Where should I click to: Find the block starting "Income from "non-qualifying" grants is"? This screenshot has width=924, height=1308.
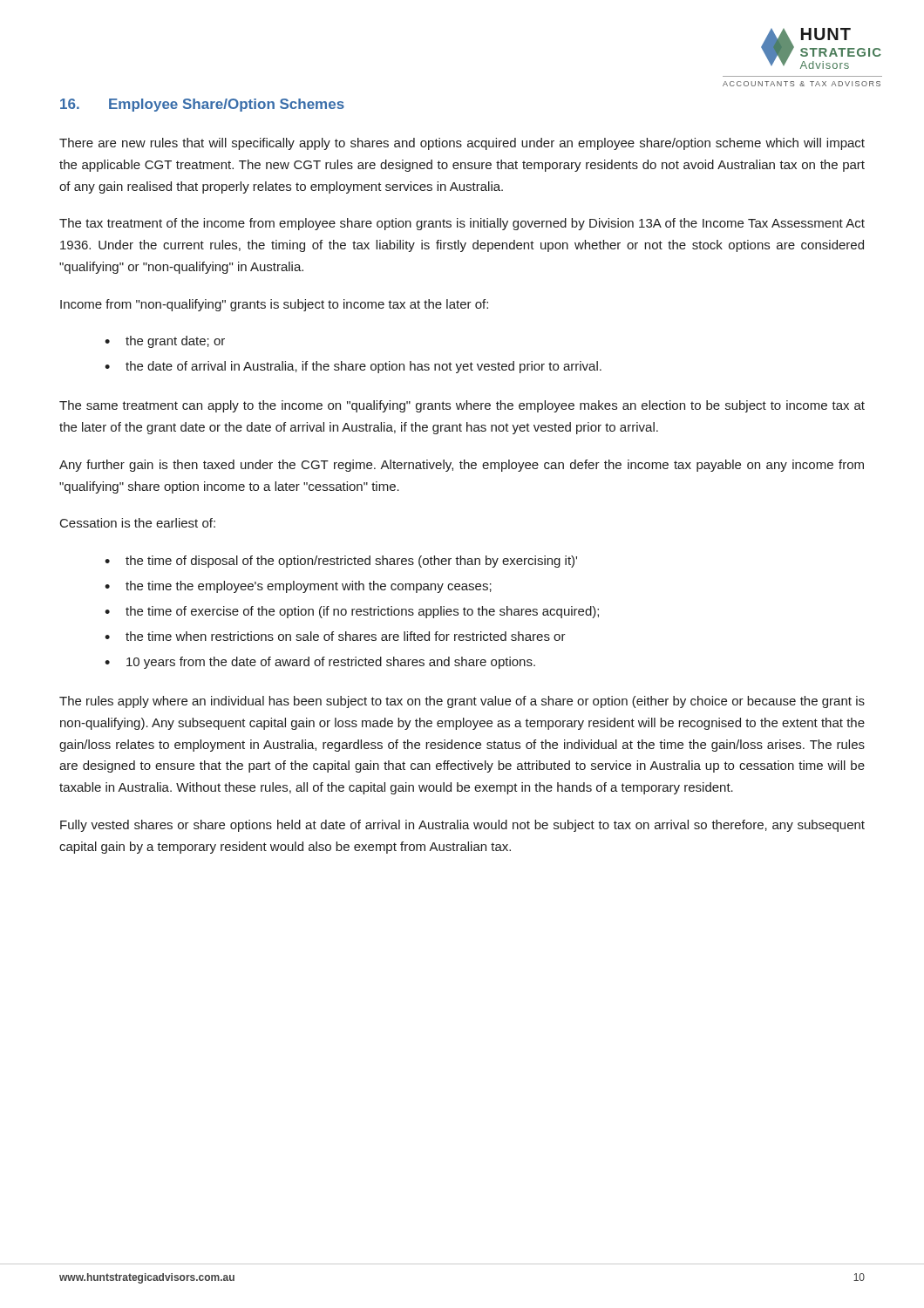tap(274, 303)
